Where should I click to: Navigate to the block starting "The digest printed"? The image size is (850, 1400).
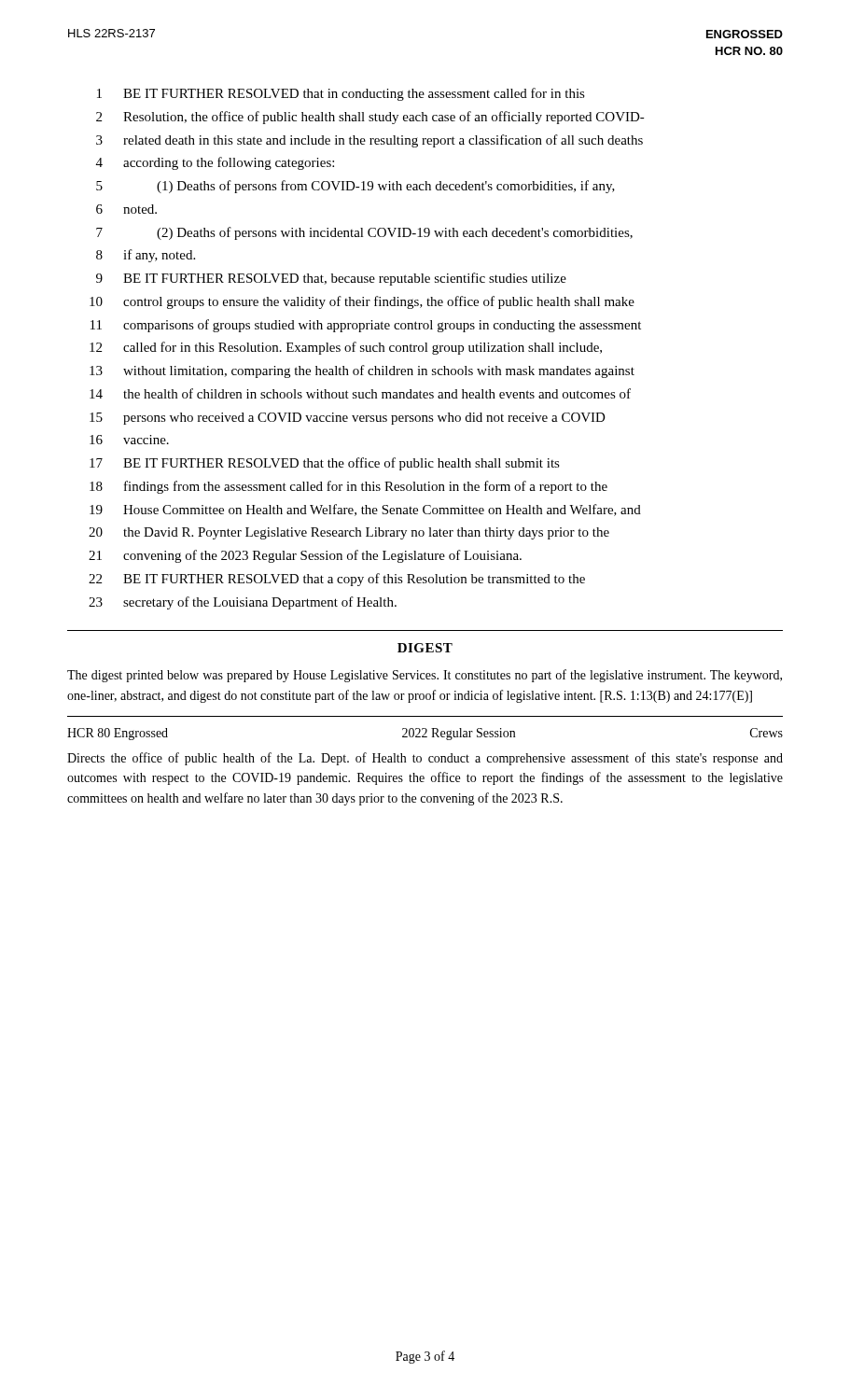click(425, 686)
